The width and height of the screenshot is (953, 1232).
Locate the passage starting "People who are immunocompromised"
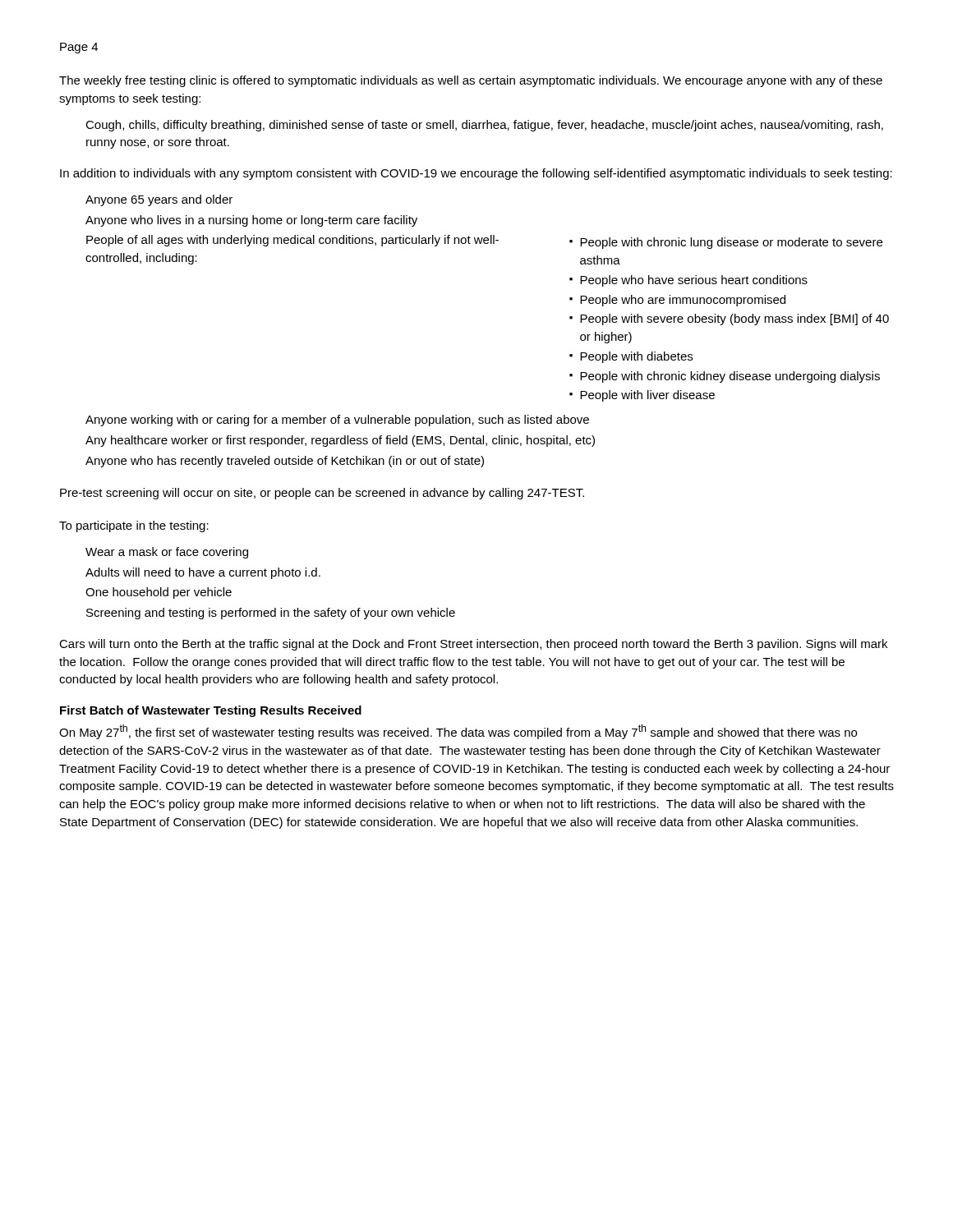683,299
